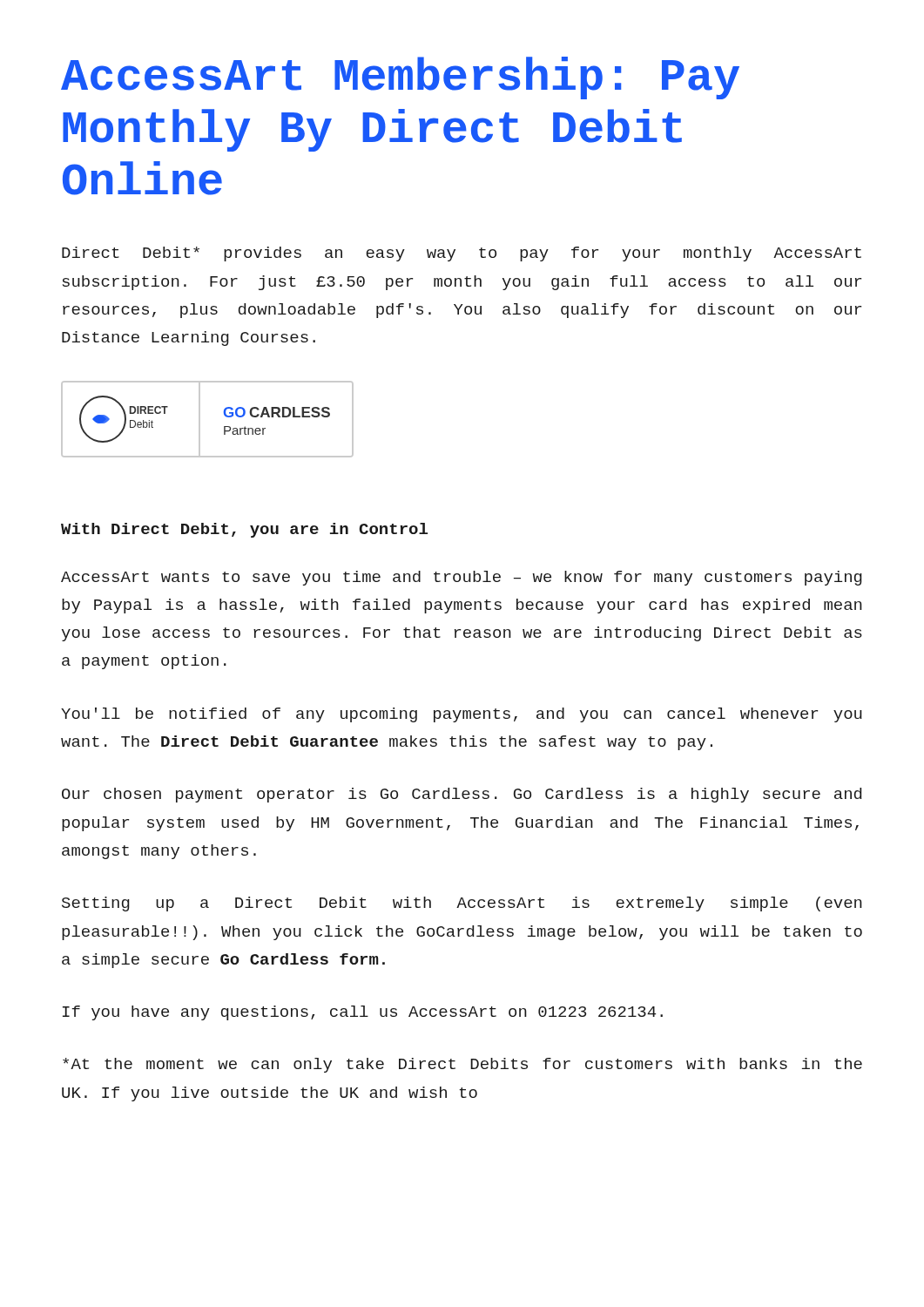Select a section header
Viewport: 924px width, 1307px height.
pyautogui.click(x=245, y=529)
